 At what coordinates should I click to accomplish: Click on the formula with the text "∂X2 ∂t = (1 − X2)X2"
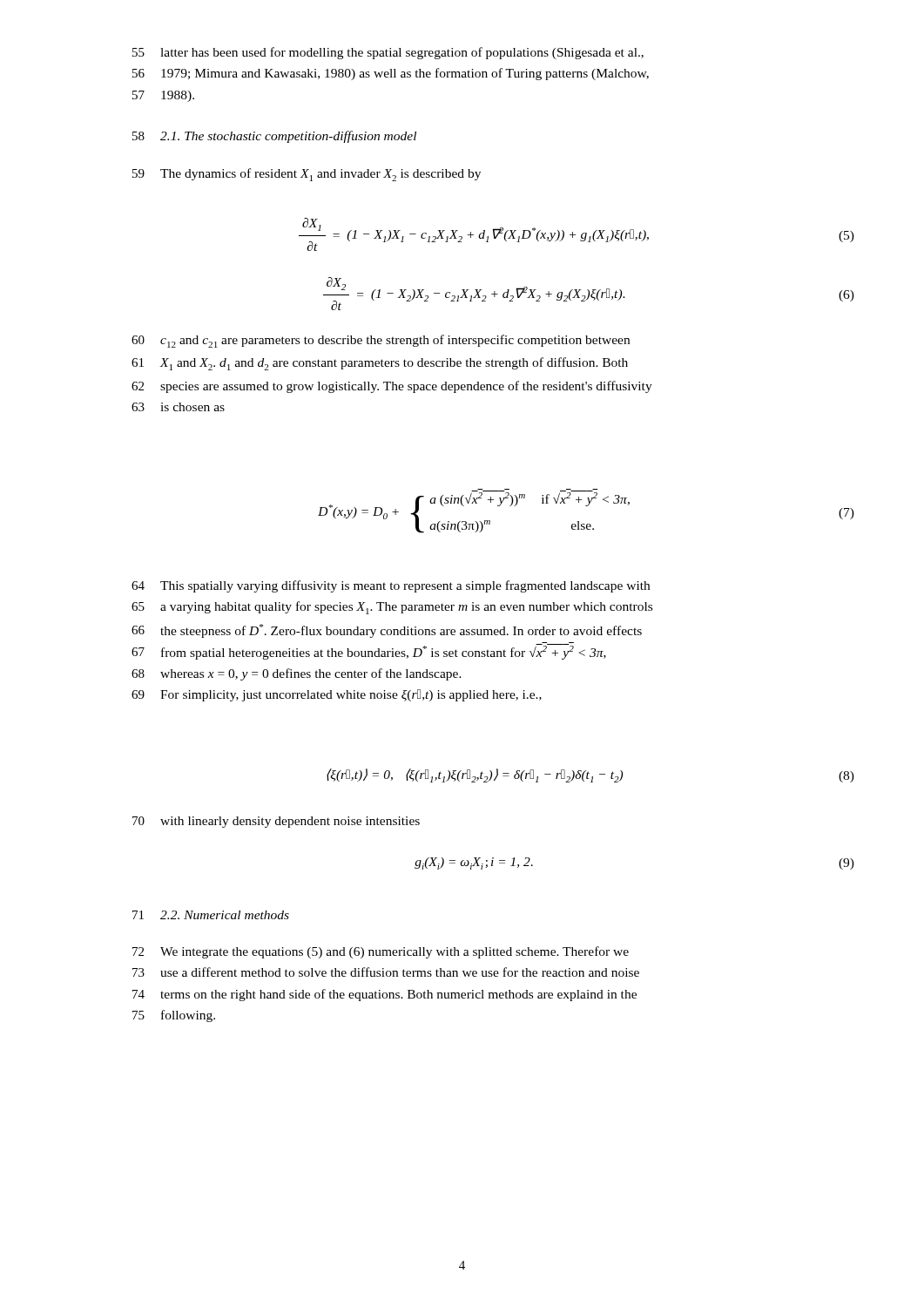point(474,294)
